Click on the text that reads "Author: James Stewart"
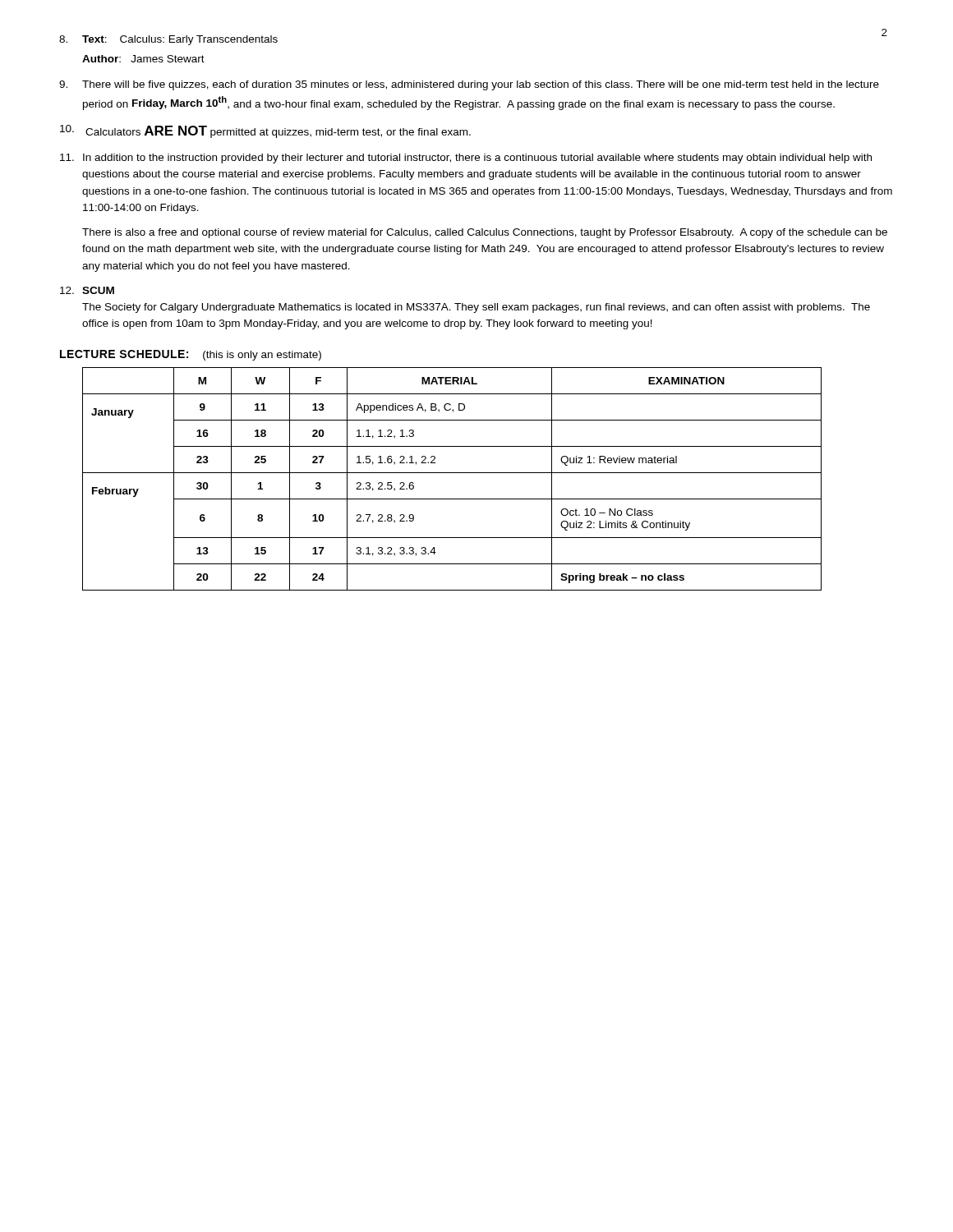Image resolution: width=953 pixels, height=1232 pixels. point(143,59)
